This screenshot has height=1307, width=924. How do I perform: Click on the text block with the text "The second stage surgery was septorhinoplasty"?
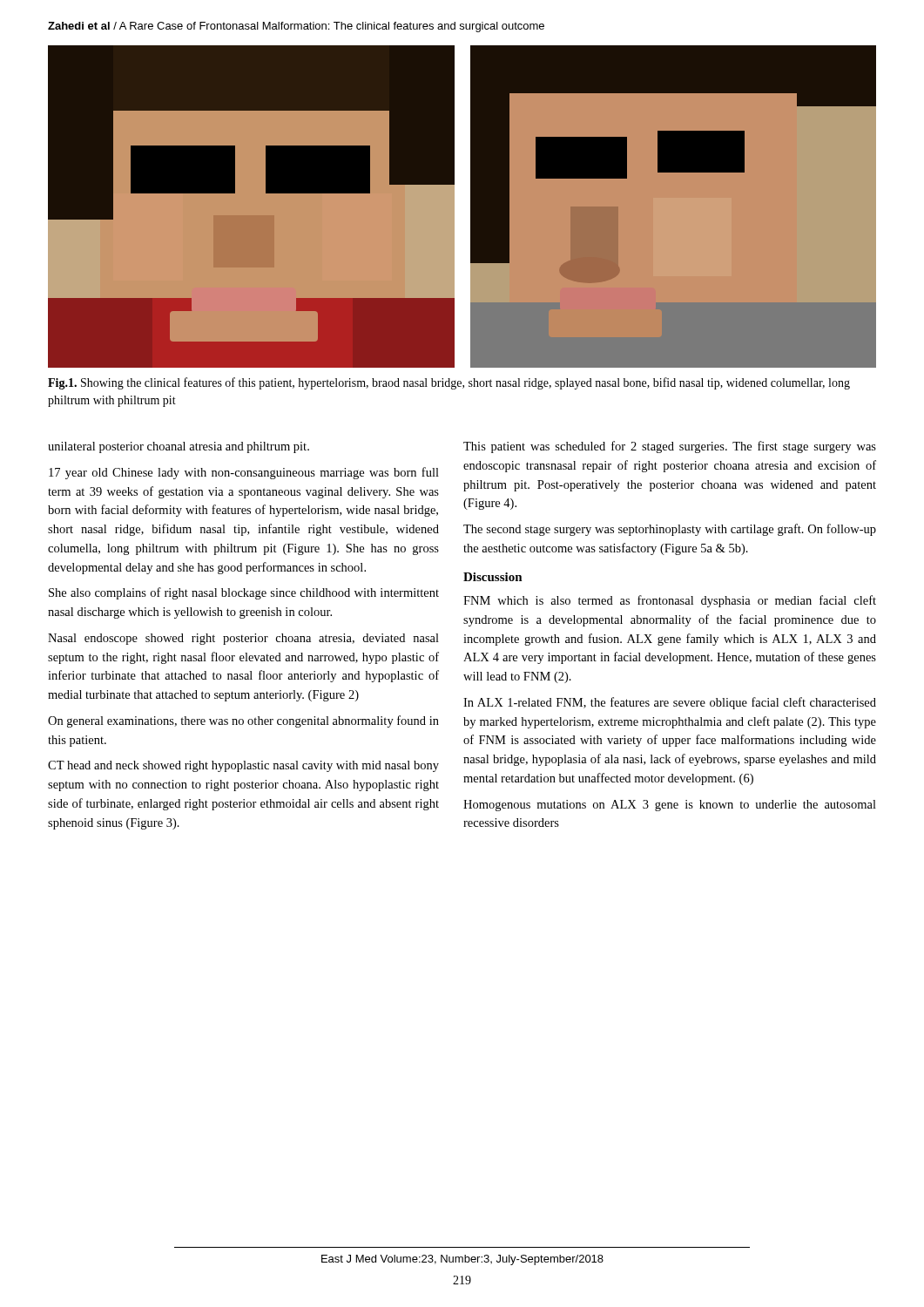pyautogui.click(x=670, y=539)
